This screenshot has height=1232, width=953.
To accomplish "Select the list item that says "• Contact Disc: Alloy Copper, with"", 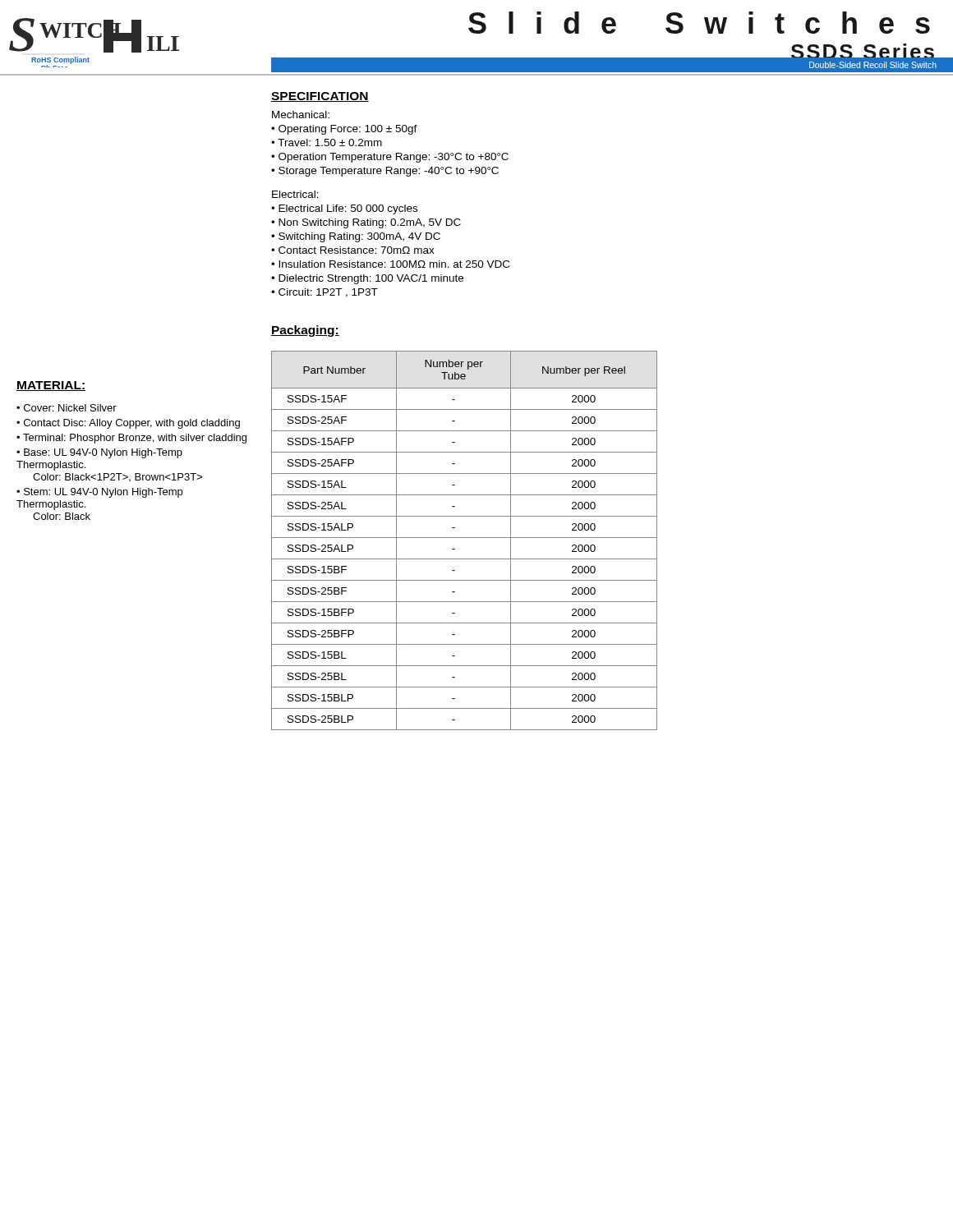I will (x=128, y=423).
